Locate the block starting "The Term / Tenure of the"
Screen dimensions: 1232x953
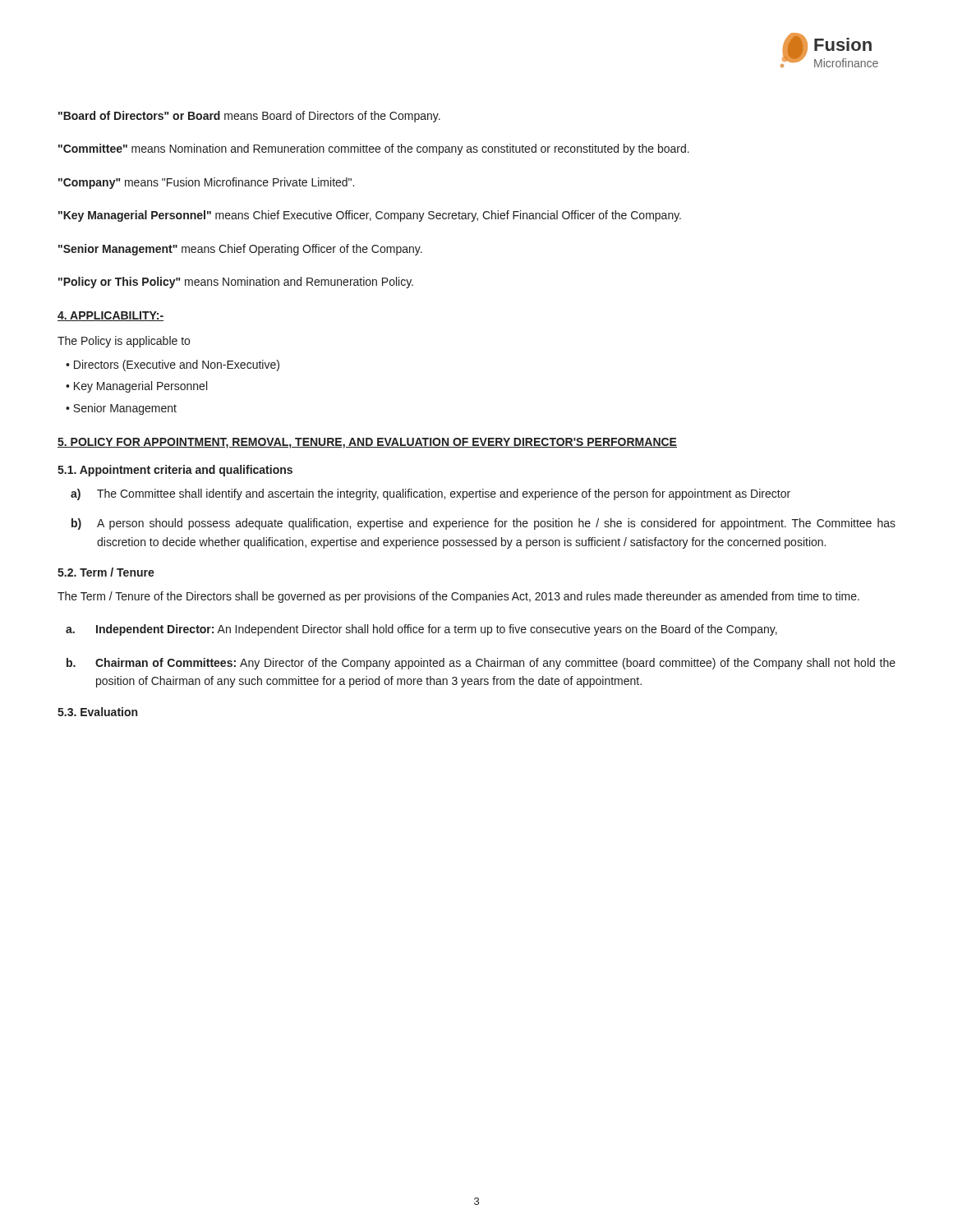pos(459,596)
